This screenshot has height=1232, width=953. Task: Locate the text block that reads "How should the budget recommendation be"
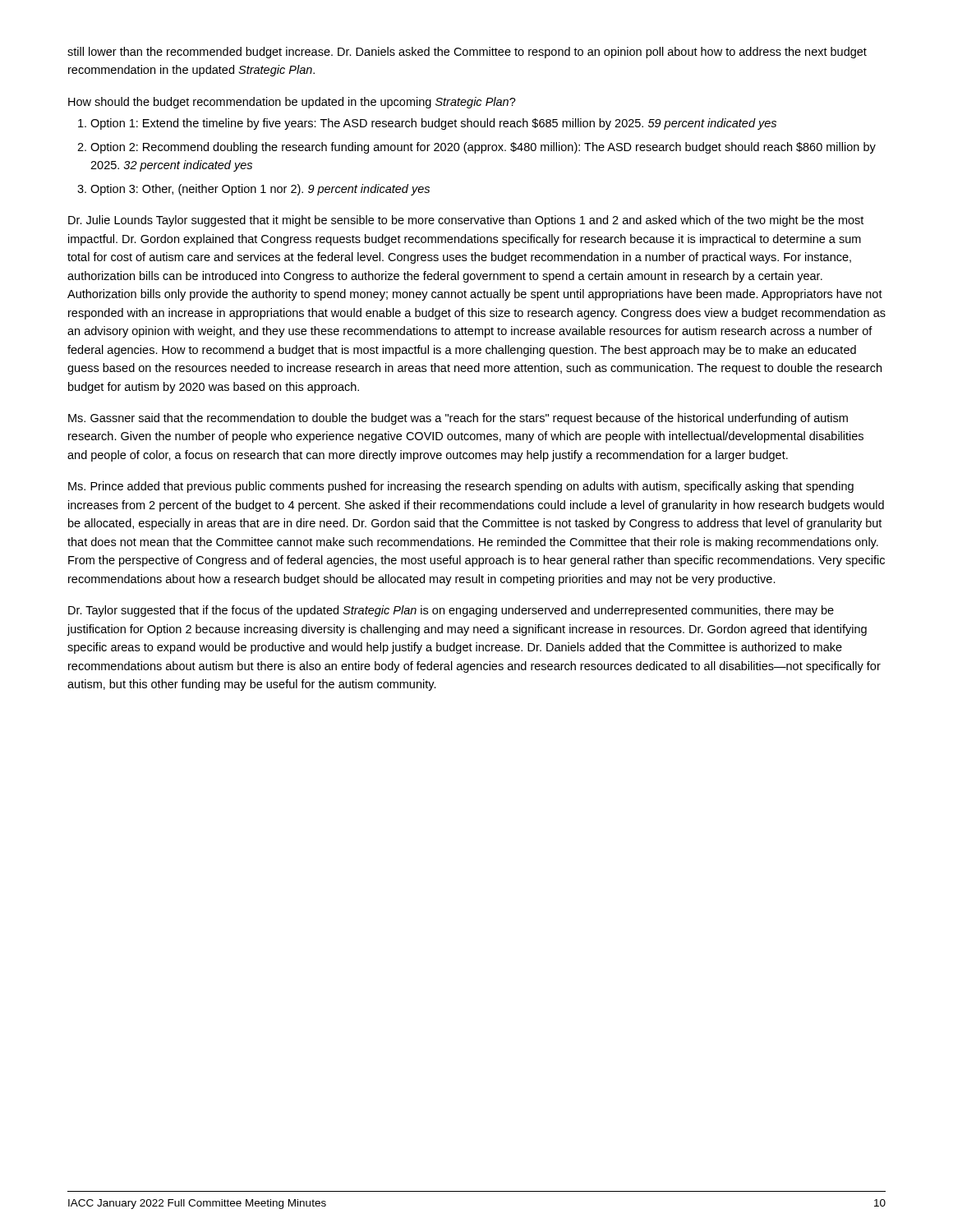pos(292,102)
